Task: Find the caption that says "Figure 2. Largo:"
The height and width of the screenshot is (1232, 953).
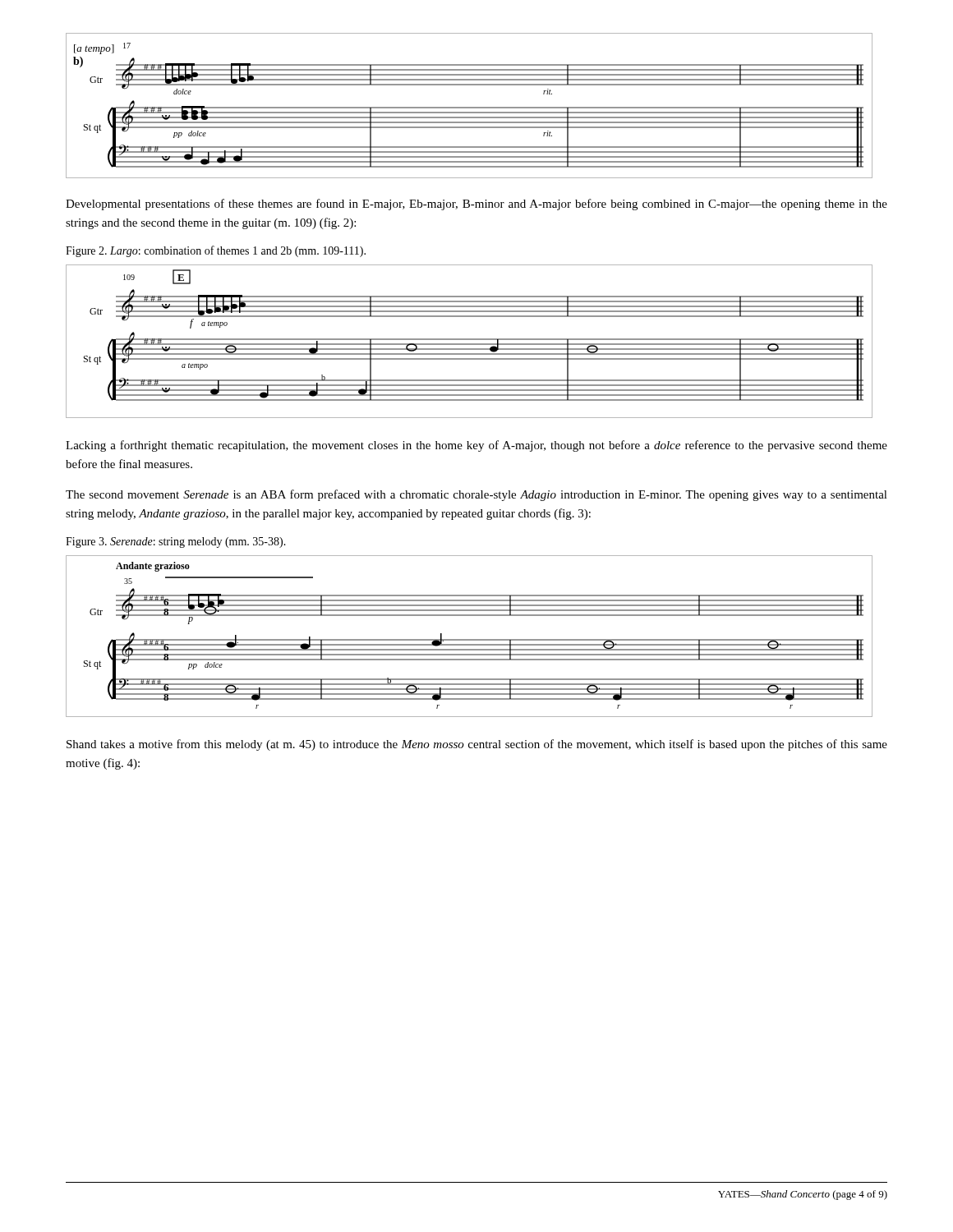Action: click(x=216, y=250)
